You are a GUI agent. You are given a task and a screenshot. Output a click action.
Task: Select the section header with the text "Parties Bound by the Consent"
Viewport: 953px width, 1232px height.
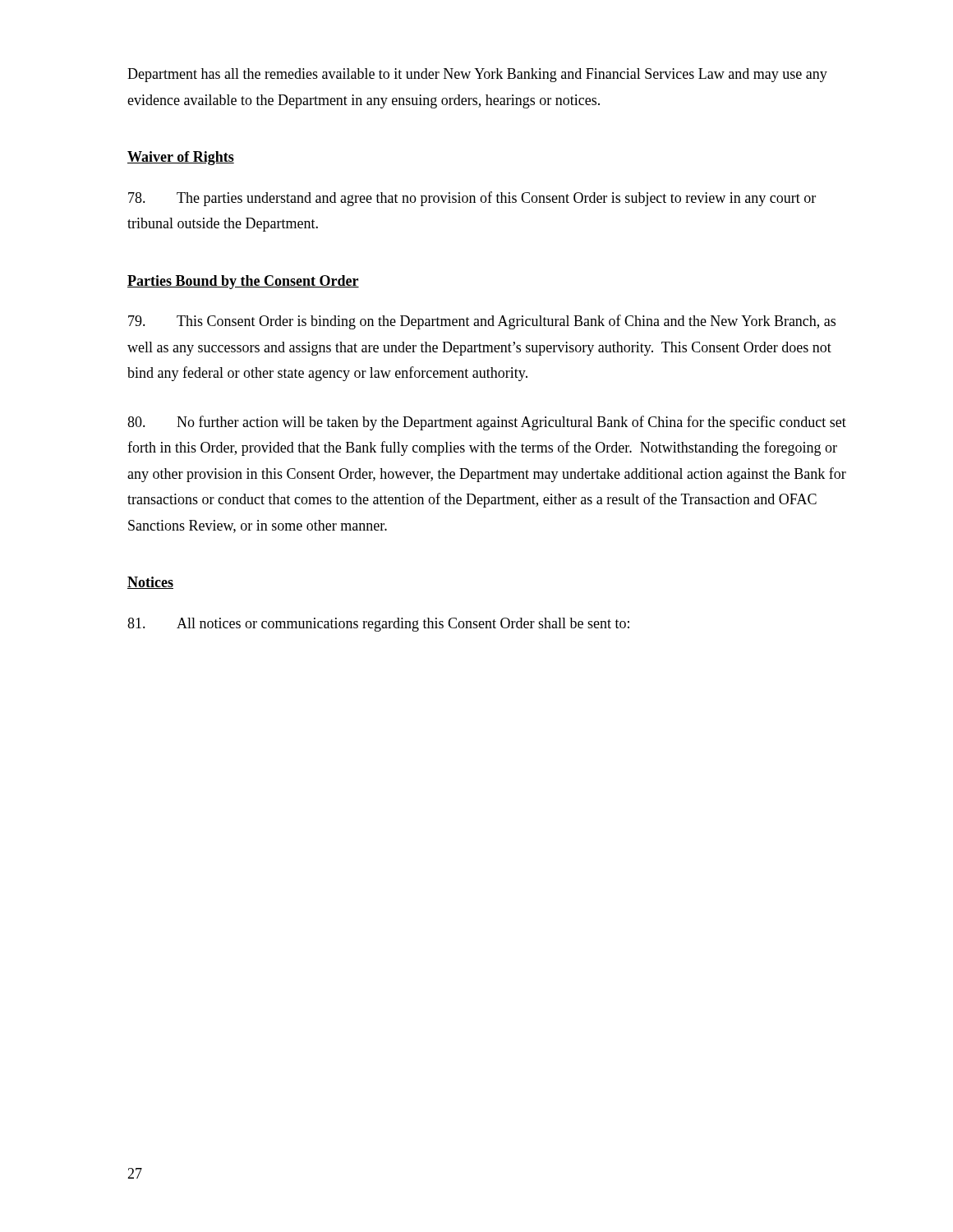243,280
